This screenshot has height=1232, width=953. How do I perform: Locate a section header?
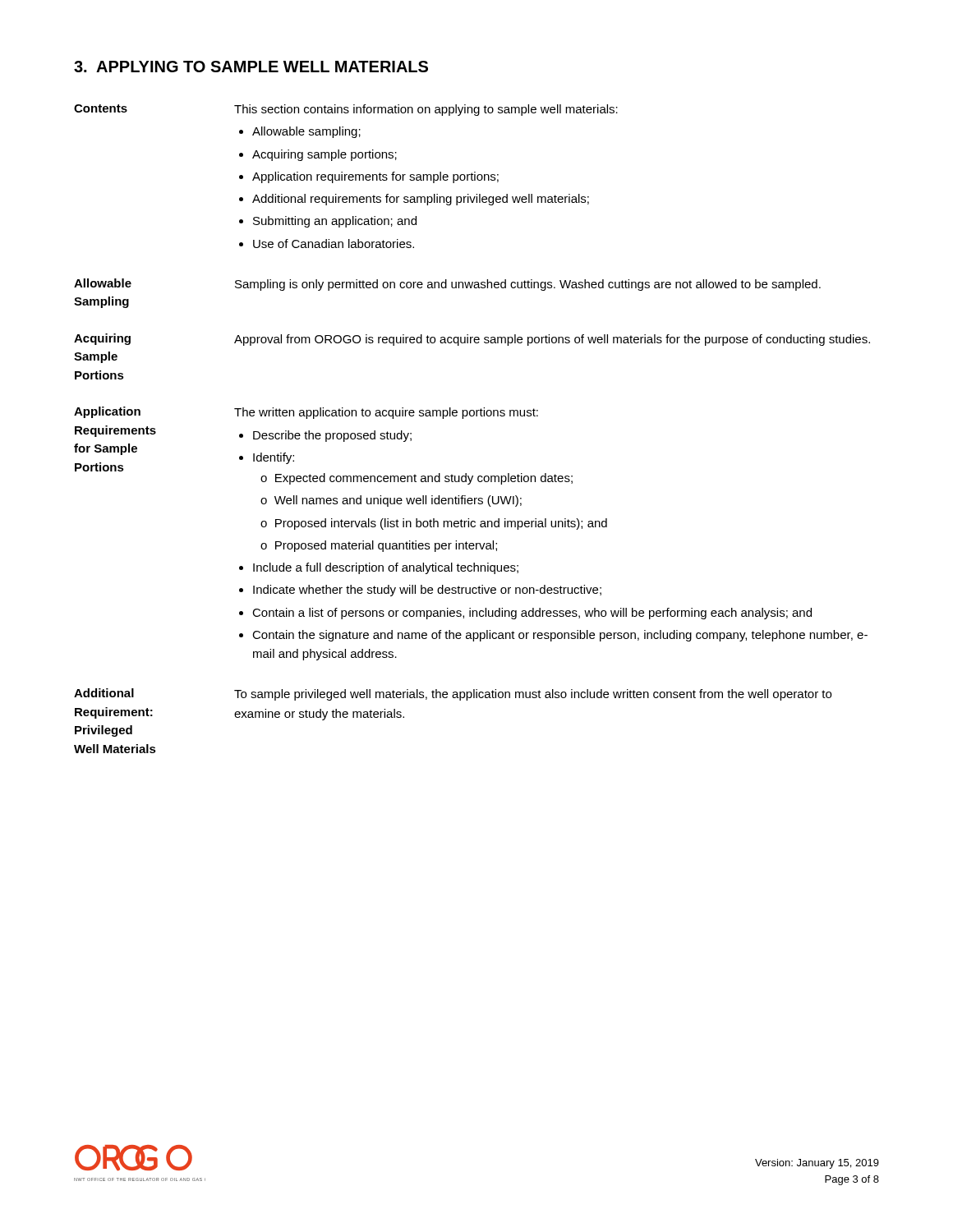coord(251,67)
